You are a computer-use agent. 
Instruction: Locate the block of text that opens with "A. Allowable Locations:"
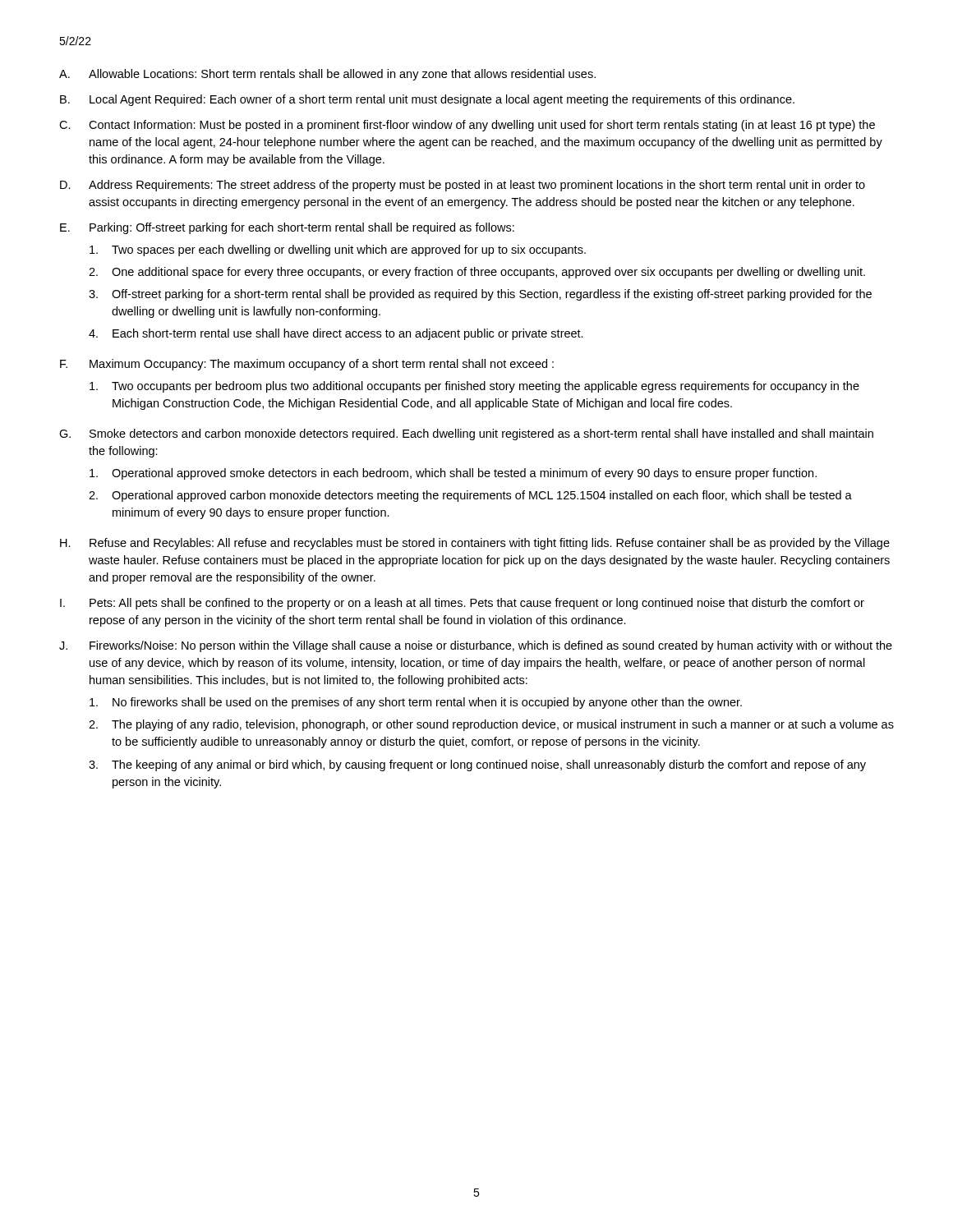(476, 74)
